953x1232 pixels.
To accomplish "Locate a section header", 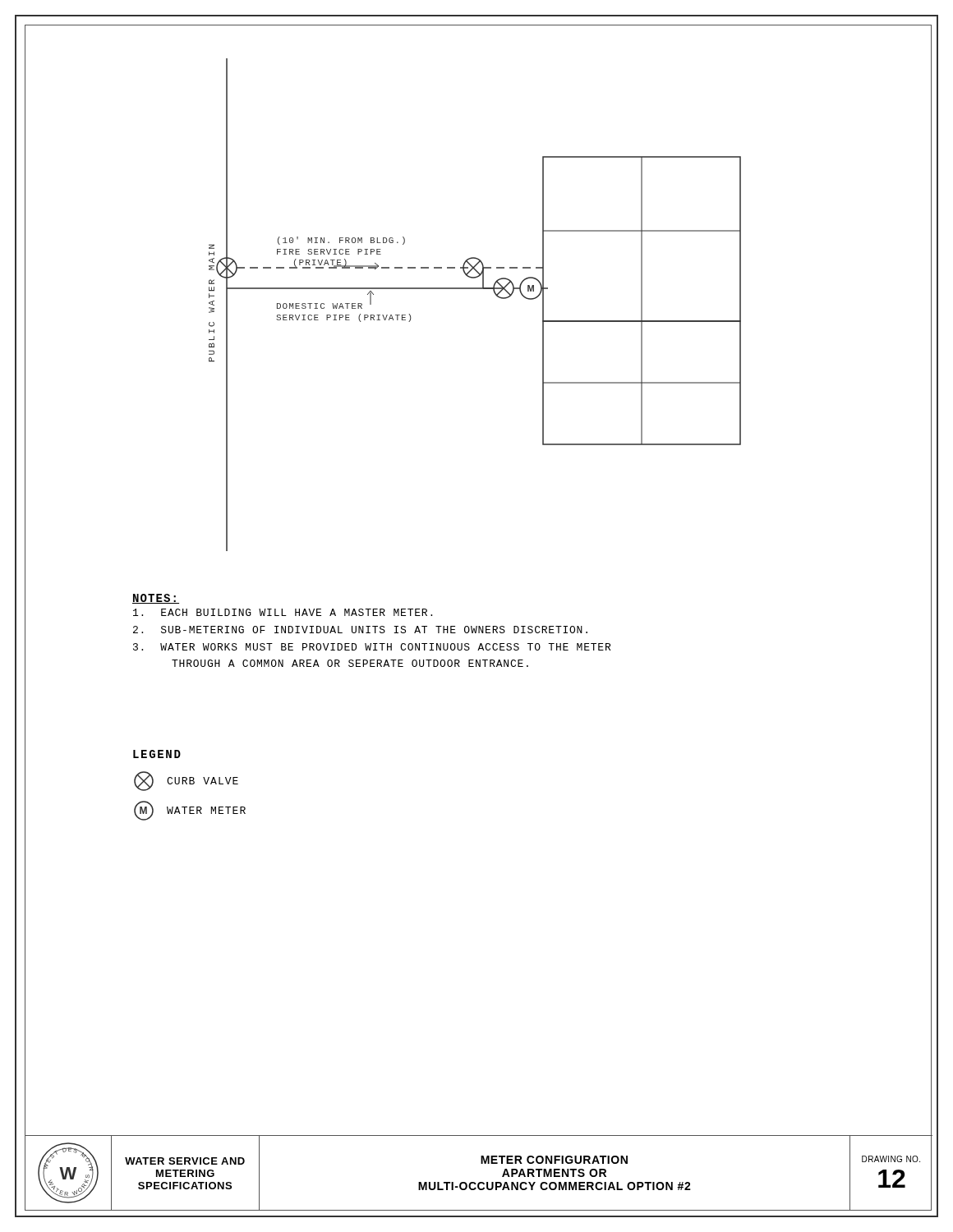I will 157,755.
